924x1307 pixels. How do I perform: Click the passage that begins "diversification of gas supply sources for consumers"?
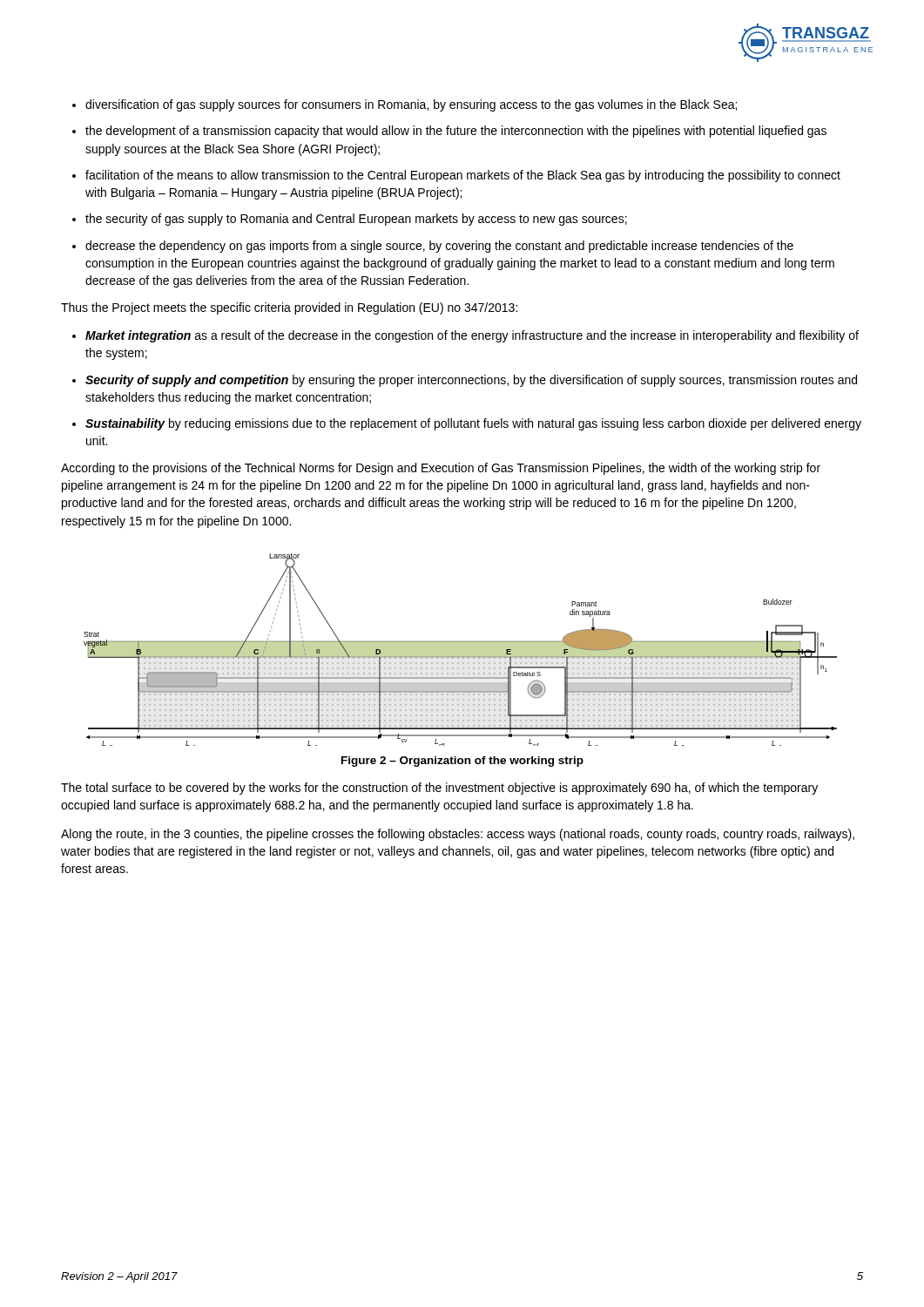click(x=474, y=105)
